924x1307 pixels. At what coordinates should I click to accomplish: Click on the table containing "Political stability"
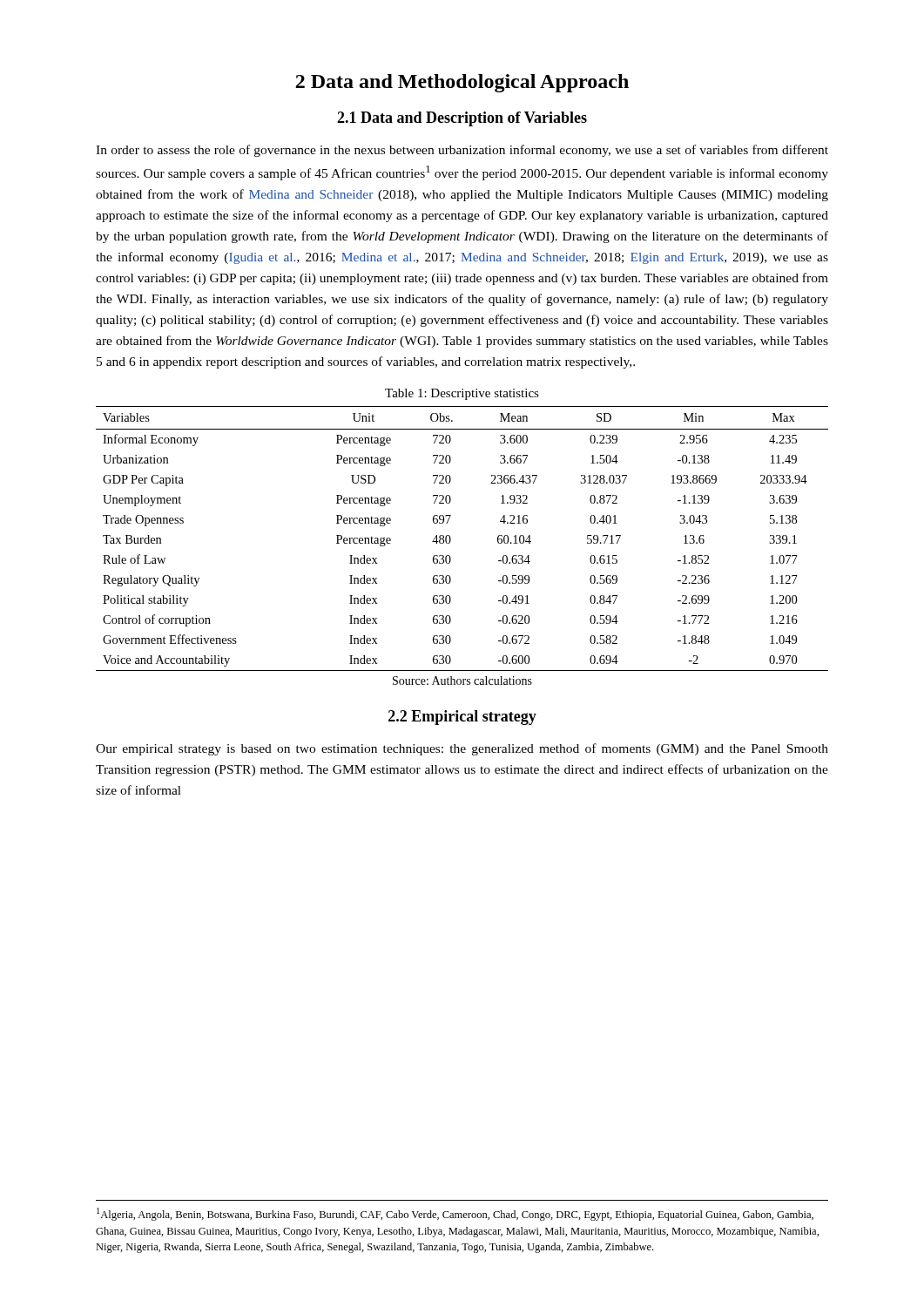(462, 539)
